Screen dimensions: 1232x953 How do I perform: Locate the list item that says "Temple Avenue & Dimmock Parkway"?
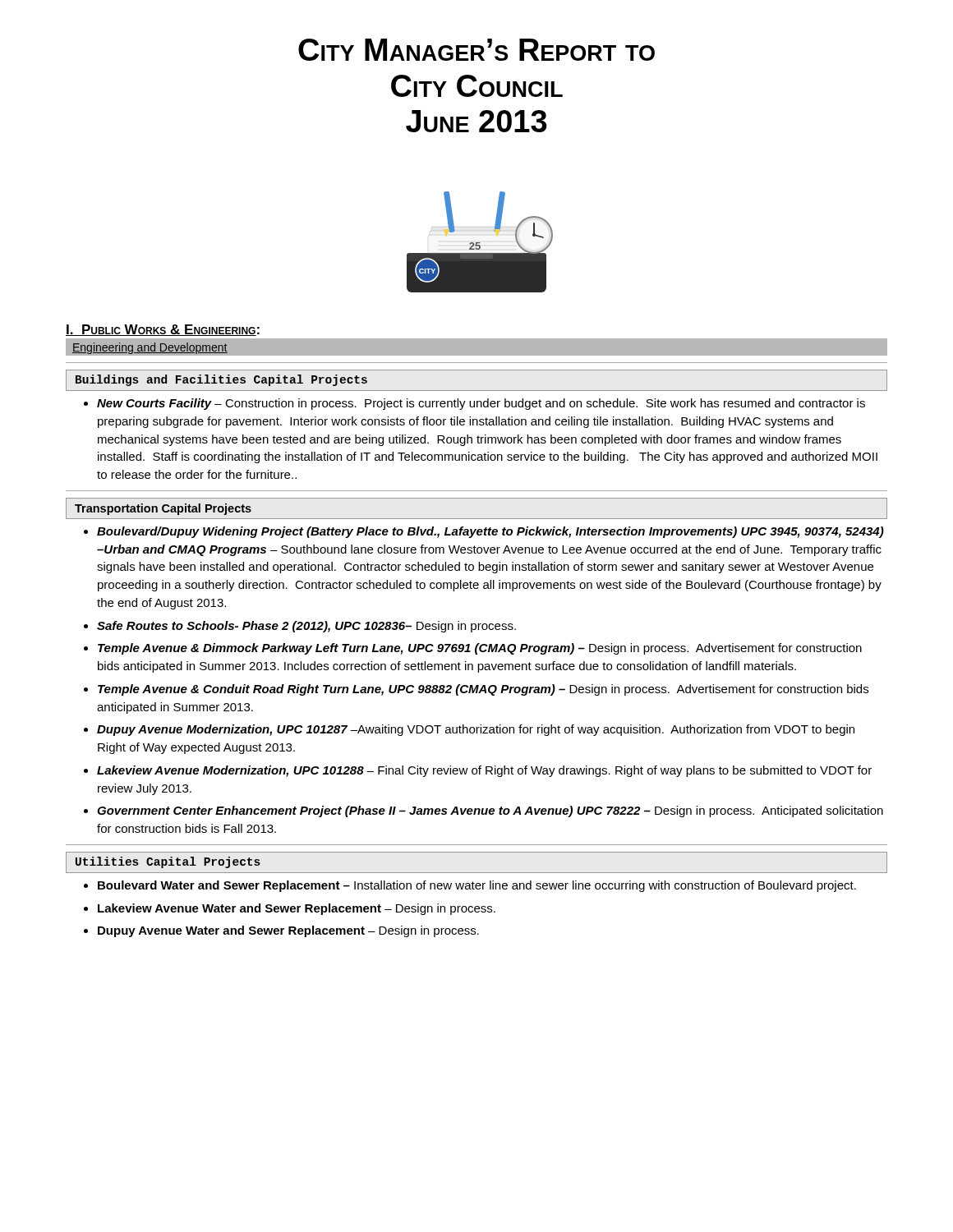pyautogui.click(x=480, y=657)
